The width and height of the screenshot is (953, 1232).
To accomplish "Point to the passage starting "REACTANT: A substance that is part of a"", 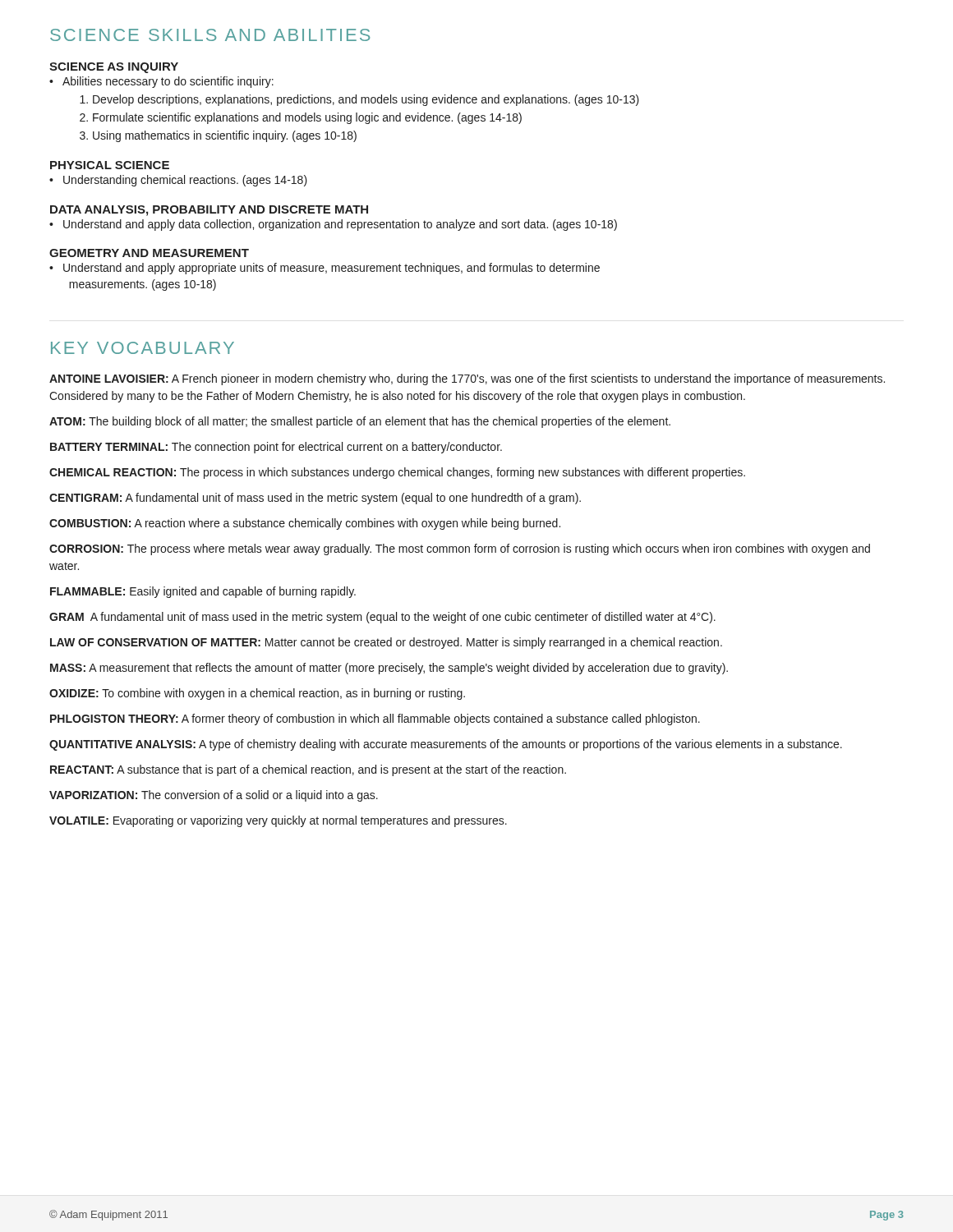I will coord(308,770).
